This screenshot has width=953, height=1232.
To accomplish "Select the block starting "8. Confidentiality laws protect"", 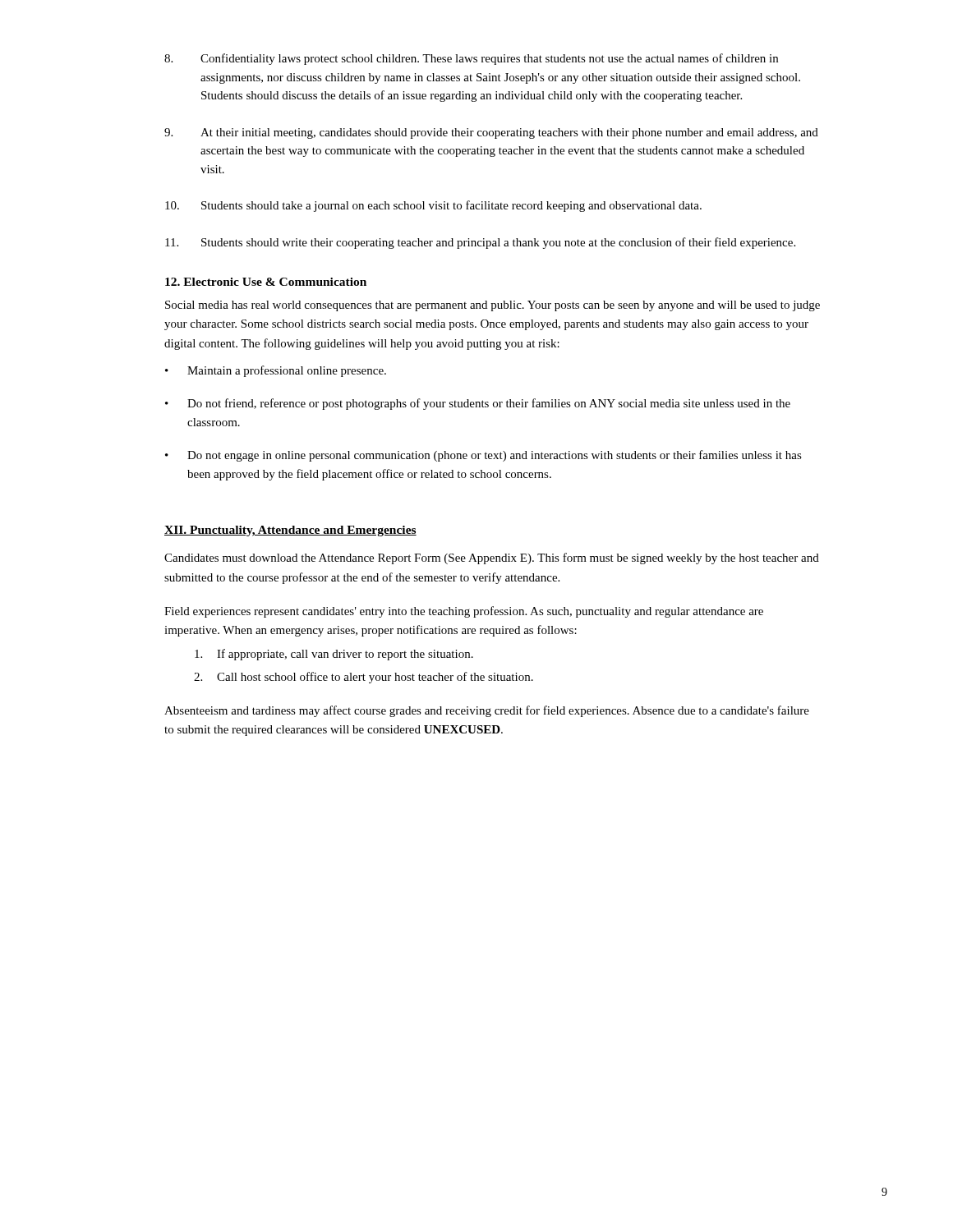I will coord(493,77).
